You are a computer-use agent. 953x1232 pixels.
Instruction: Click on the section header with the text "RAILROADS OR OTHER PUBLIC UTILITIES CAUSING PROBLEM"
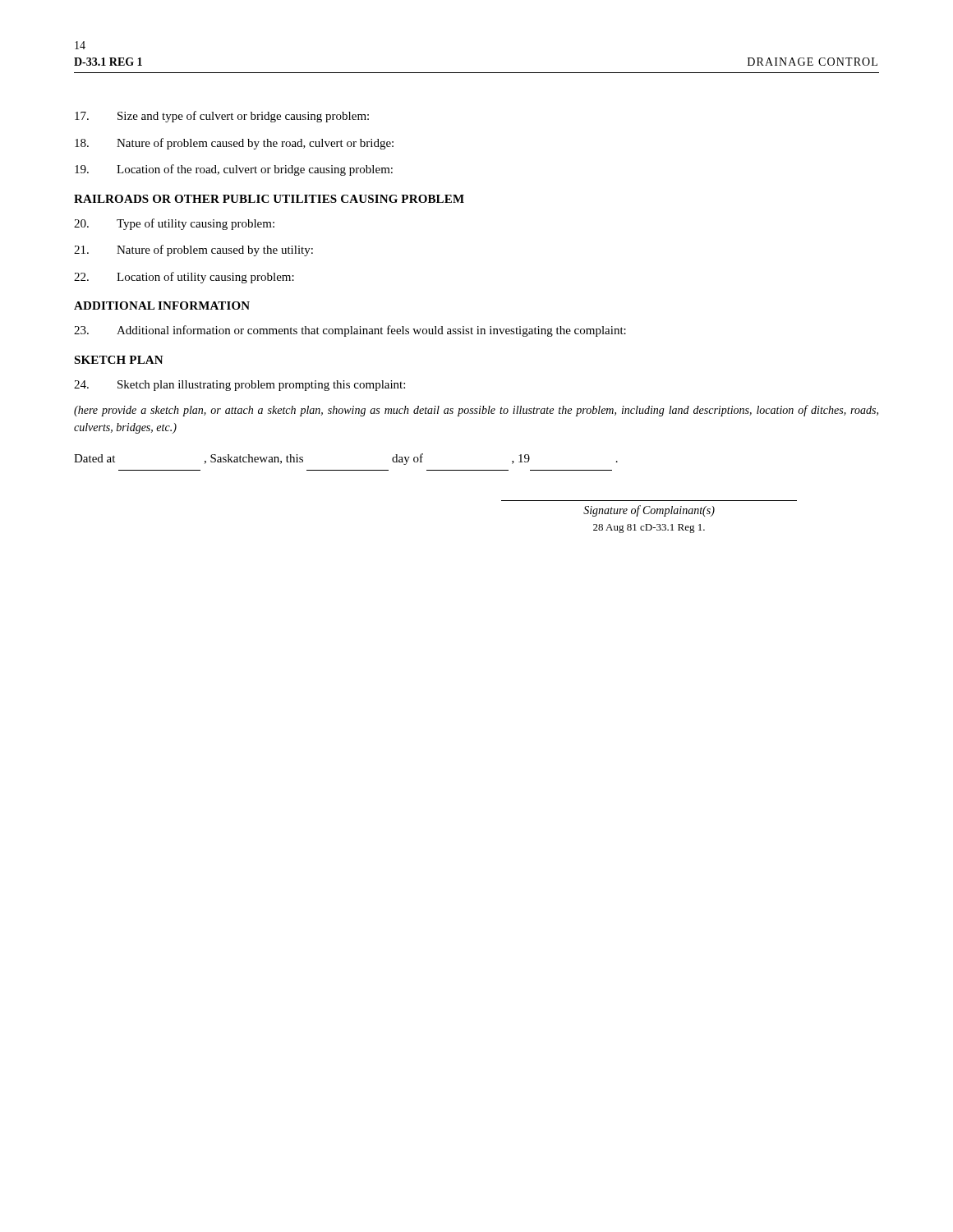tap(269, 198)
